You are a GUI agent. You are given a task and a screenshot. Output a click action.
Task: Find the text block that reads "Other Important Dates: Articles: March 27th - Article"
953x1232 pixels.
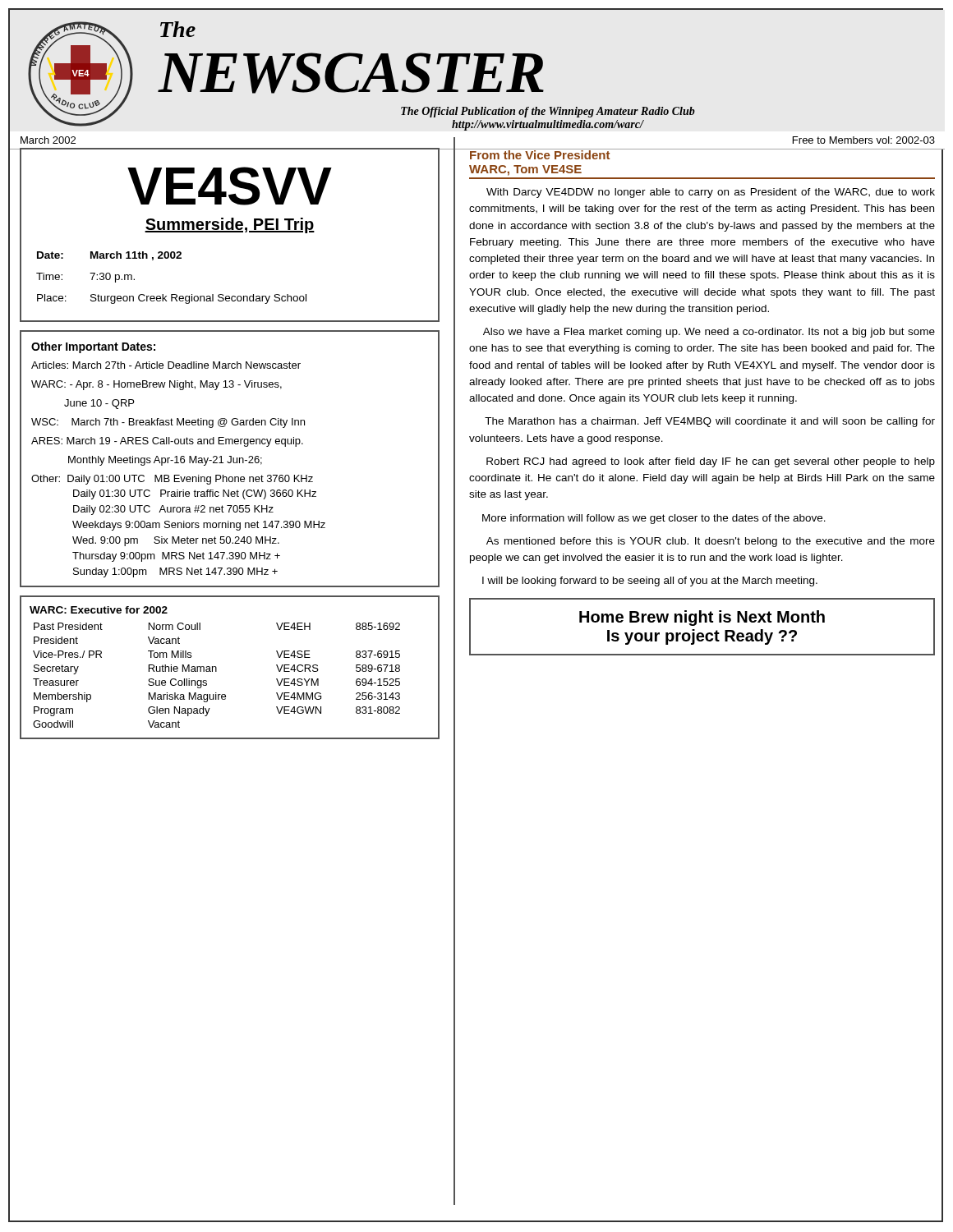tap(230, 459)
